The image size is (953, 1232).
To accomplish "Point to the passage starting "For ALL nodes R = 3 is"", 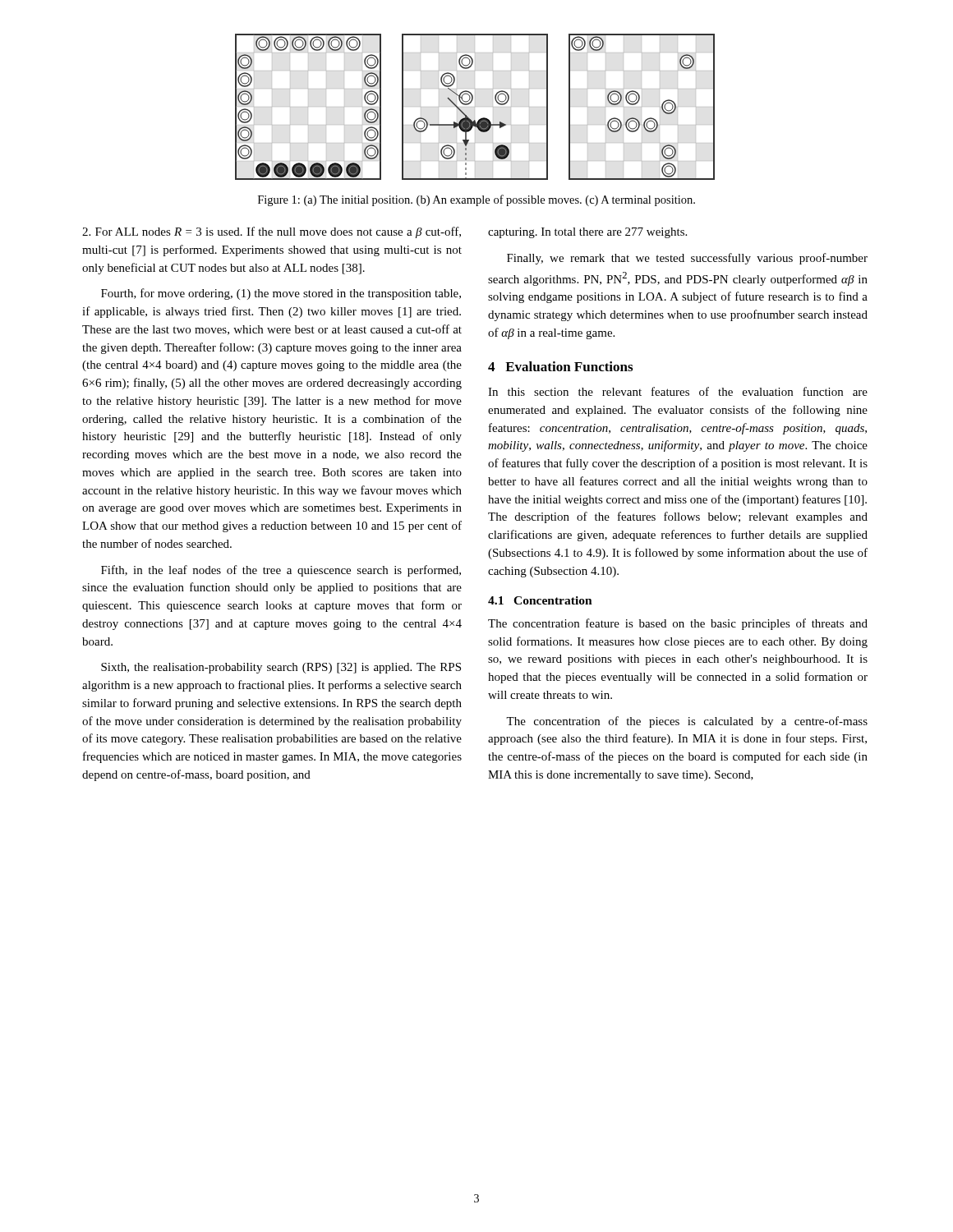I will point(272,504).
